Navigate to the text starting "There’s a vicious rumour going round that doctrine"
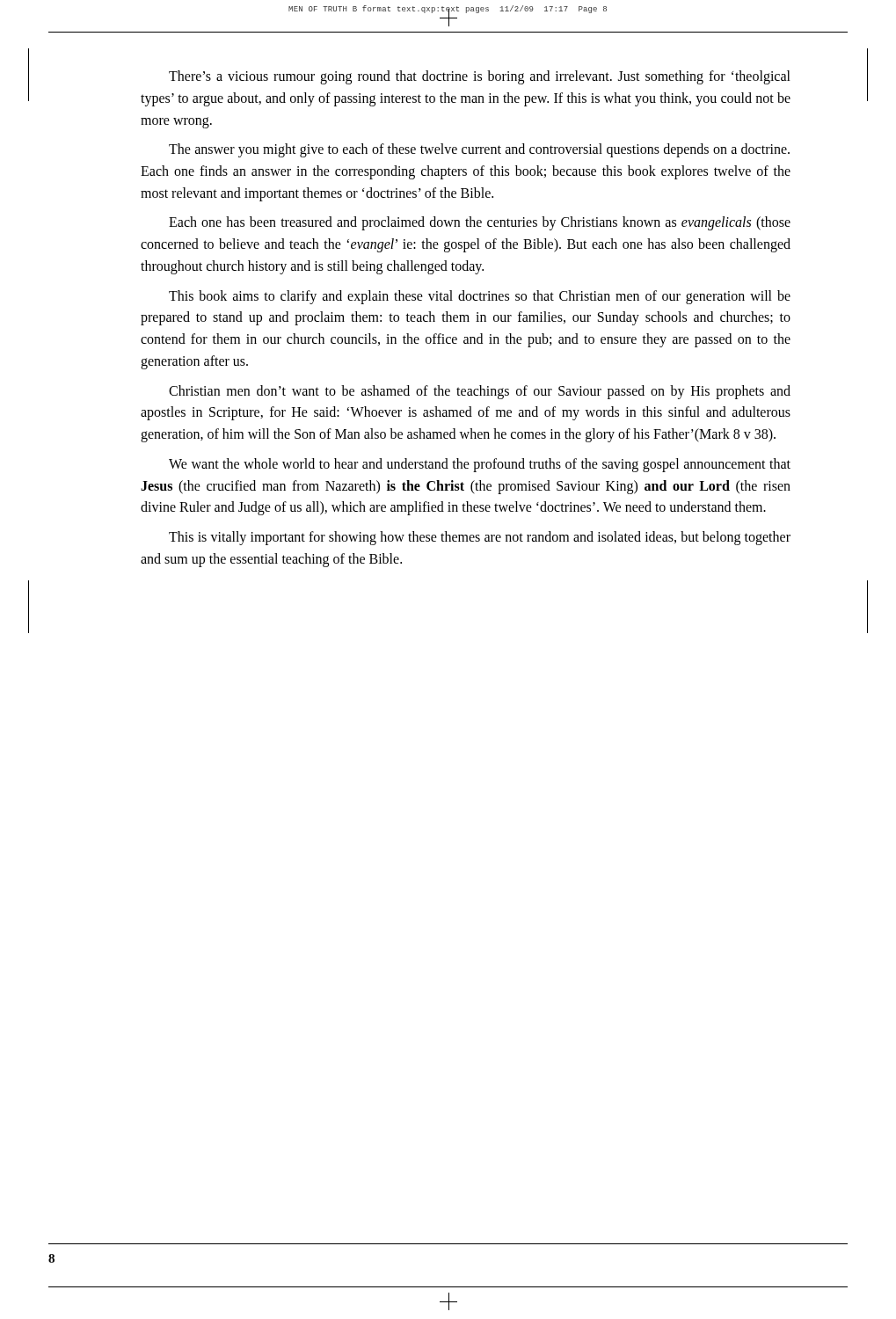 [466, 98]
